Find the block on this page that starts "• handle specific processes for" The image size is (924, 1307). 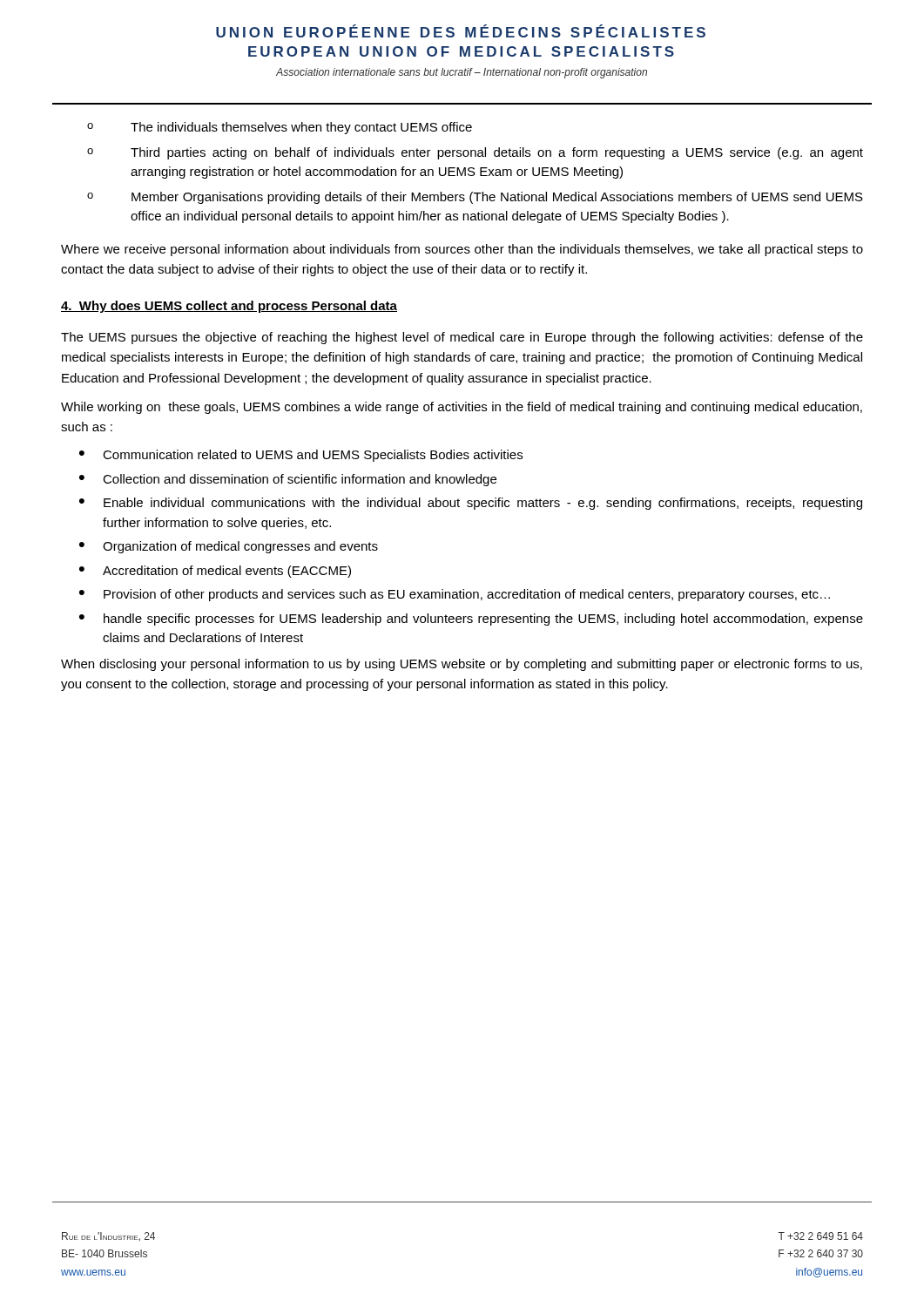pyautogui.click(x=471, y=628)
